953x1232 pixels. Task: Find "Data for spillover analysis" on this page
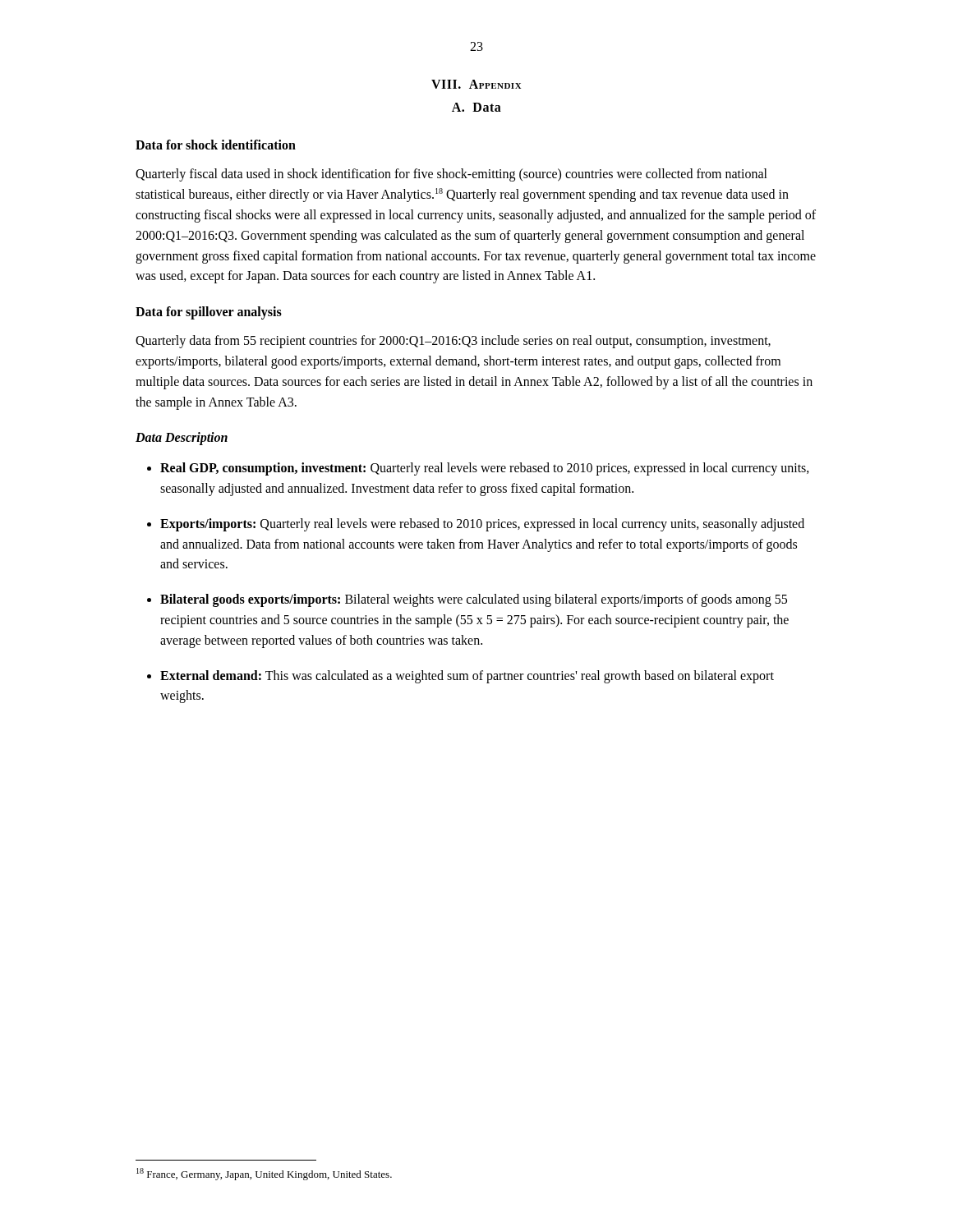pos(209,312)
